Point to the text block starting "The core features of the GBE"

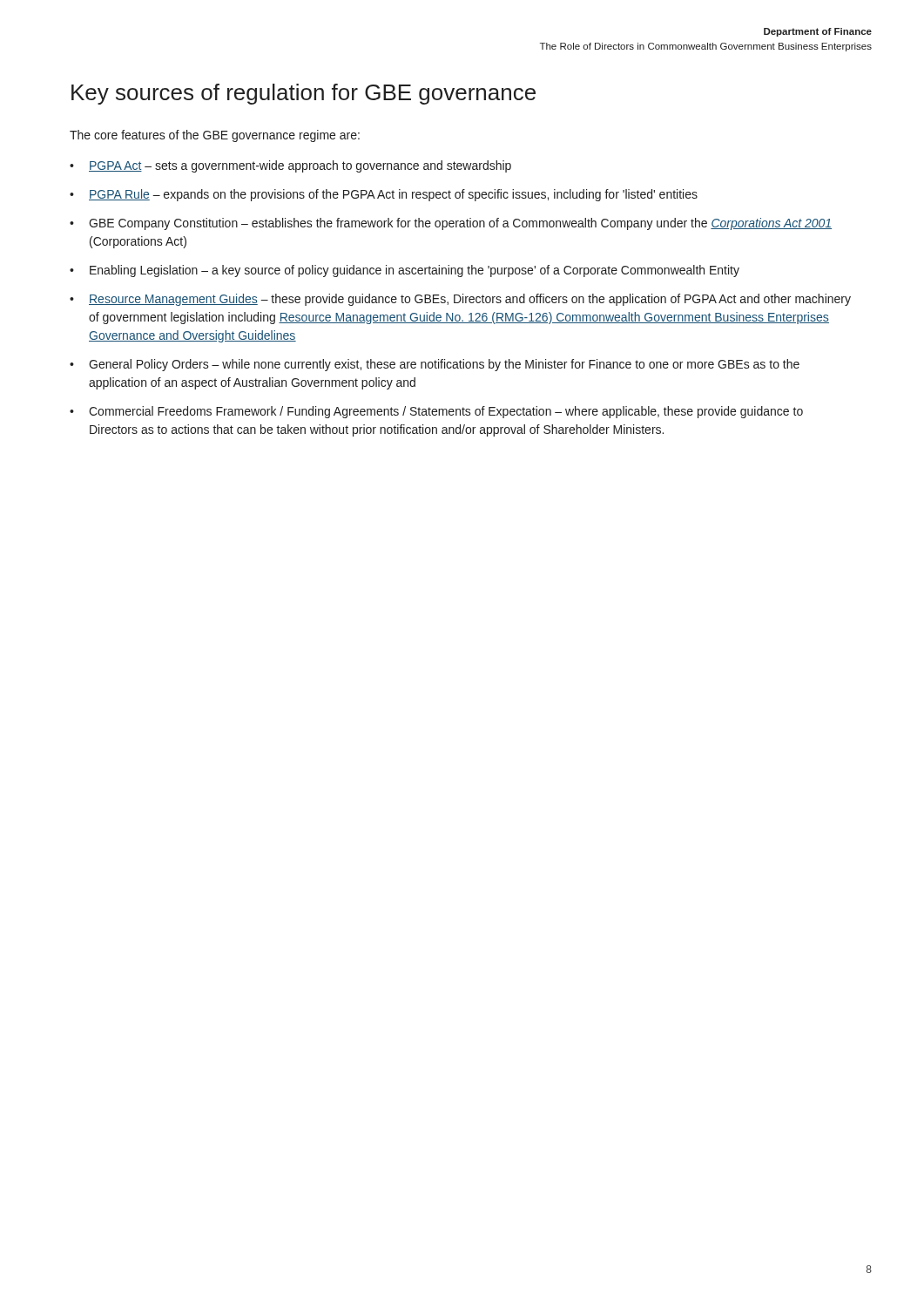pos(215,135)
